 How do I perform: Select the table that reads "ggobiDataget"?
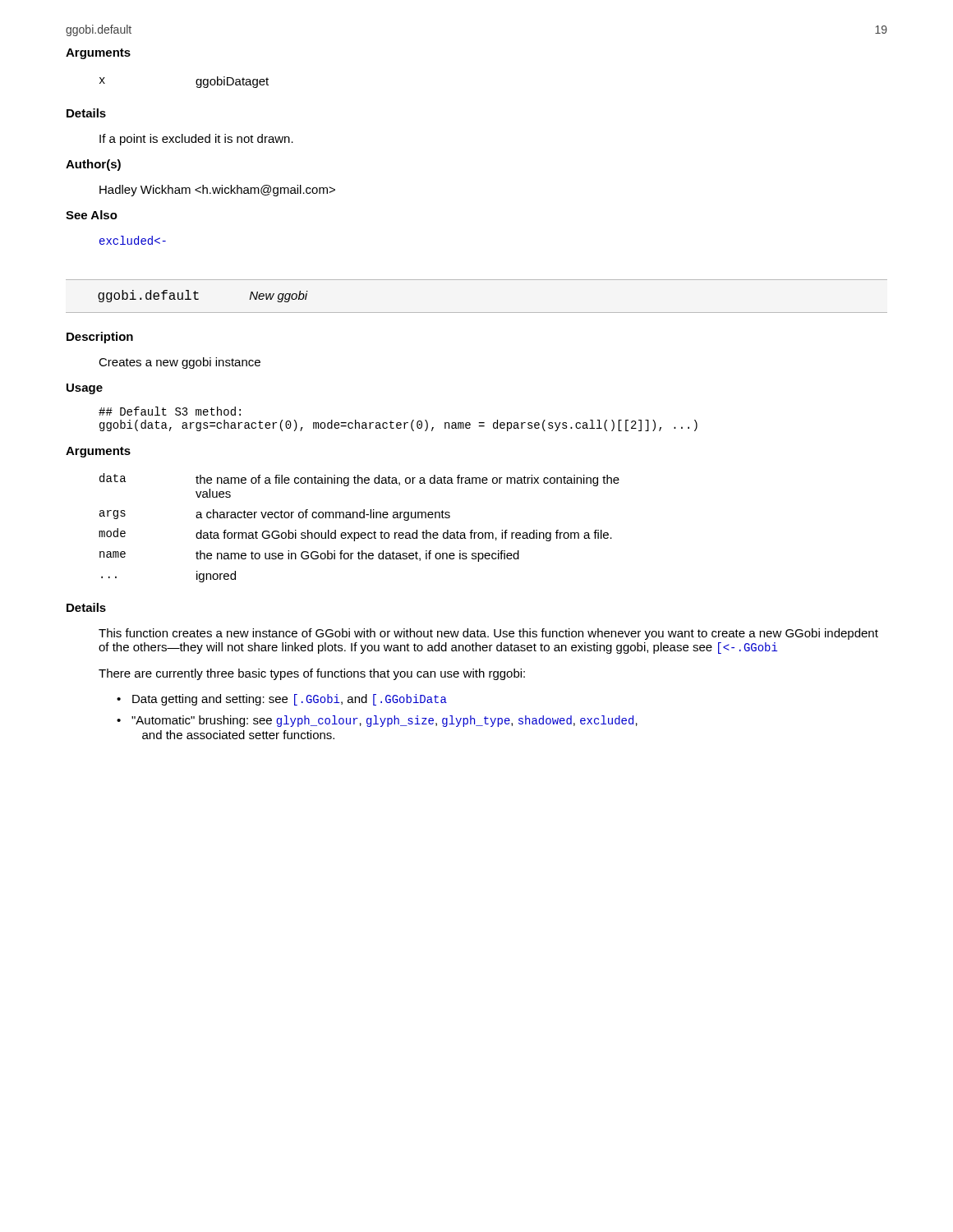tap(476, 81)
